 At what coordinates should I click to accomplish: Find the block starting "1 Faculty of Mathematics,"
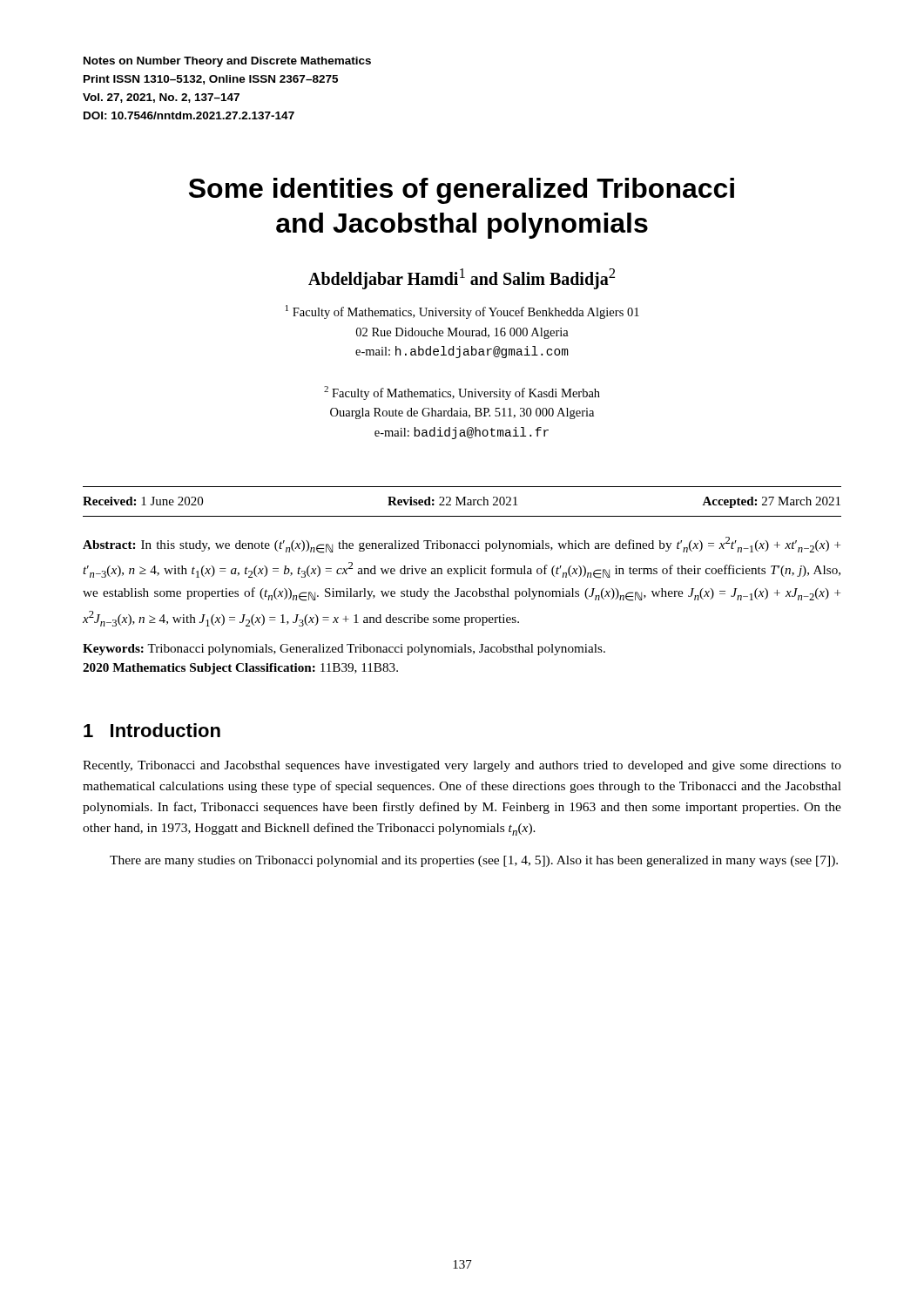click(x=462, y=312)
